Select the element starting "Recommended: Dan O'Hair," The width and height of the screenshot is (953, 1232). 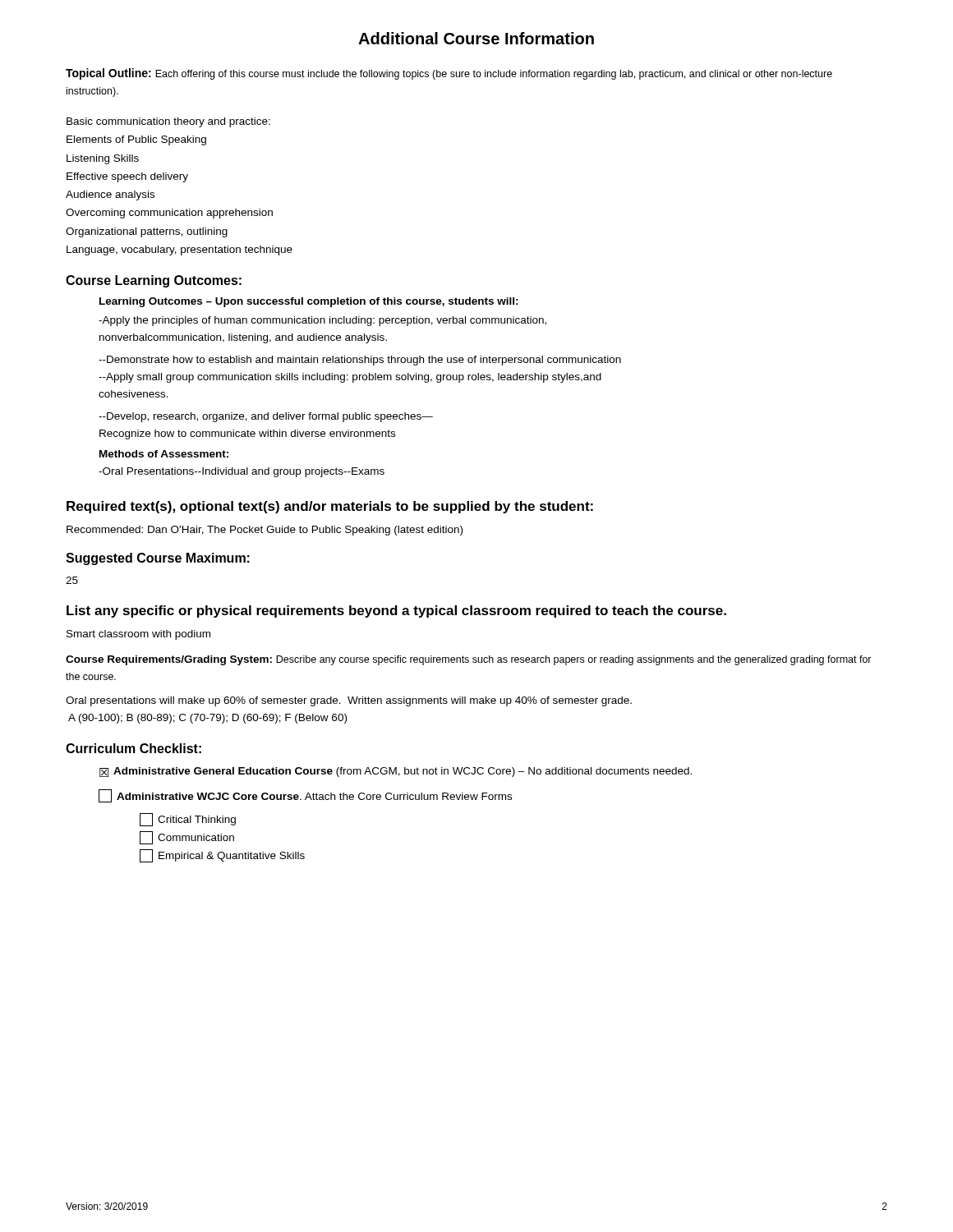tap(265, 529)
